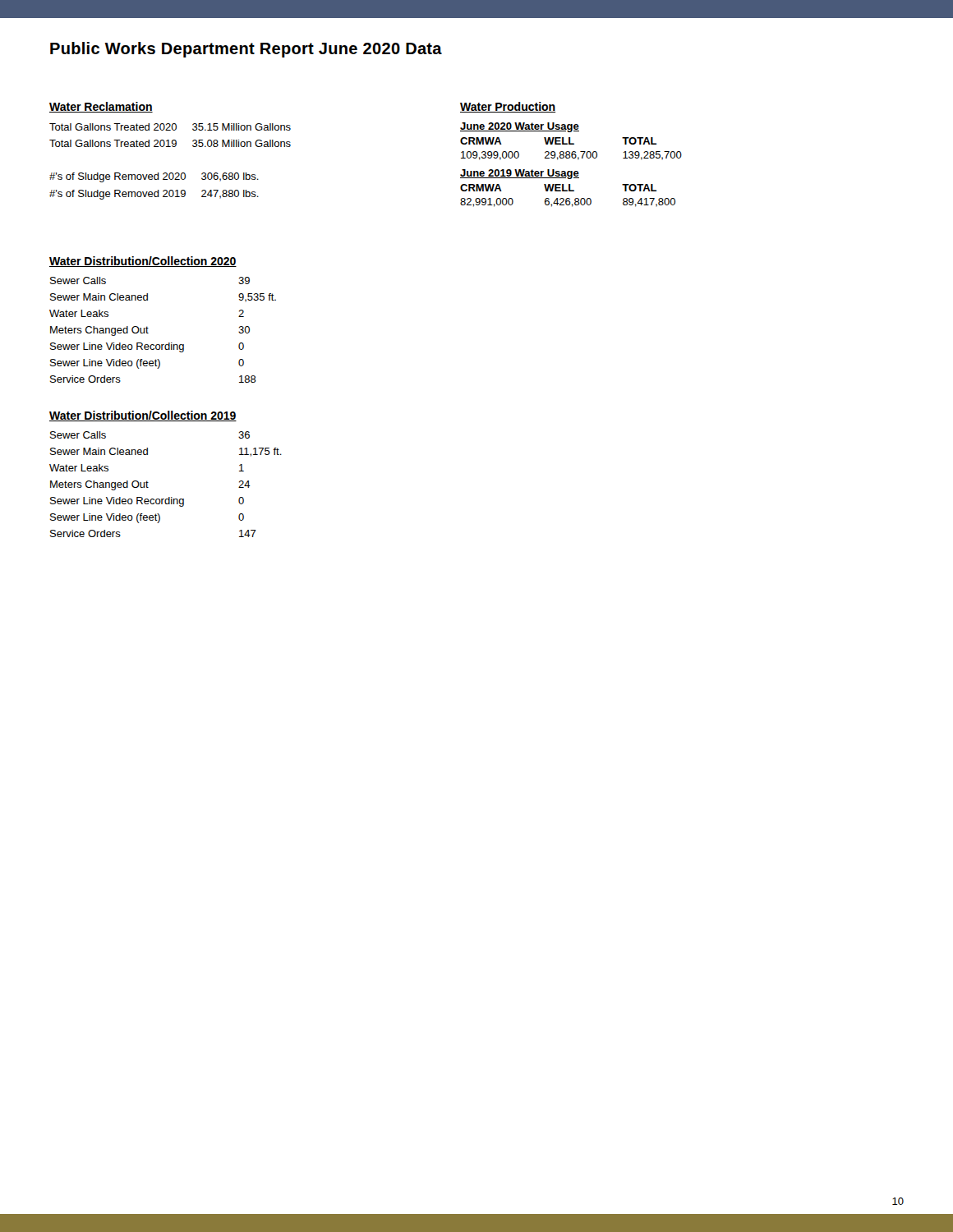
Task: Click on the text block starting "Sewer Main Cleaned11,175 ft."
Action: 101,452
